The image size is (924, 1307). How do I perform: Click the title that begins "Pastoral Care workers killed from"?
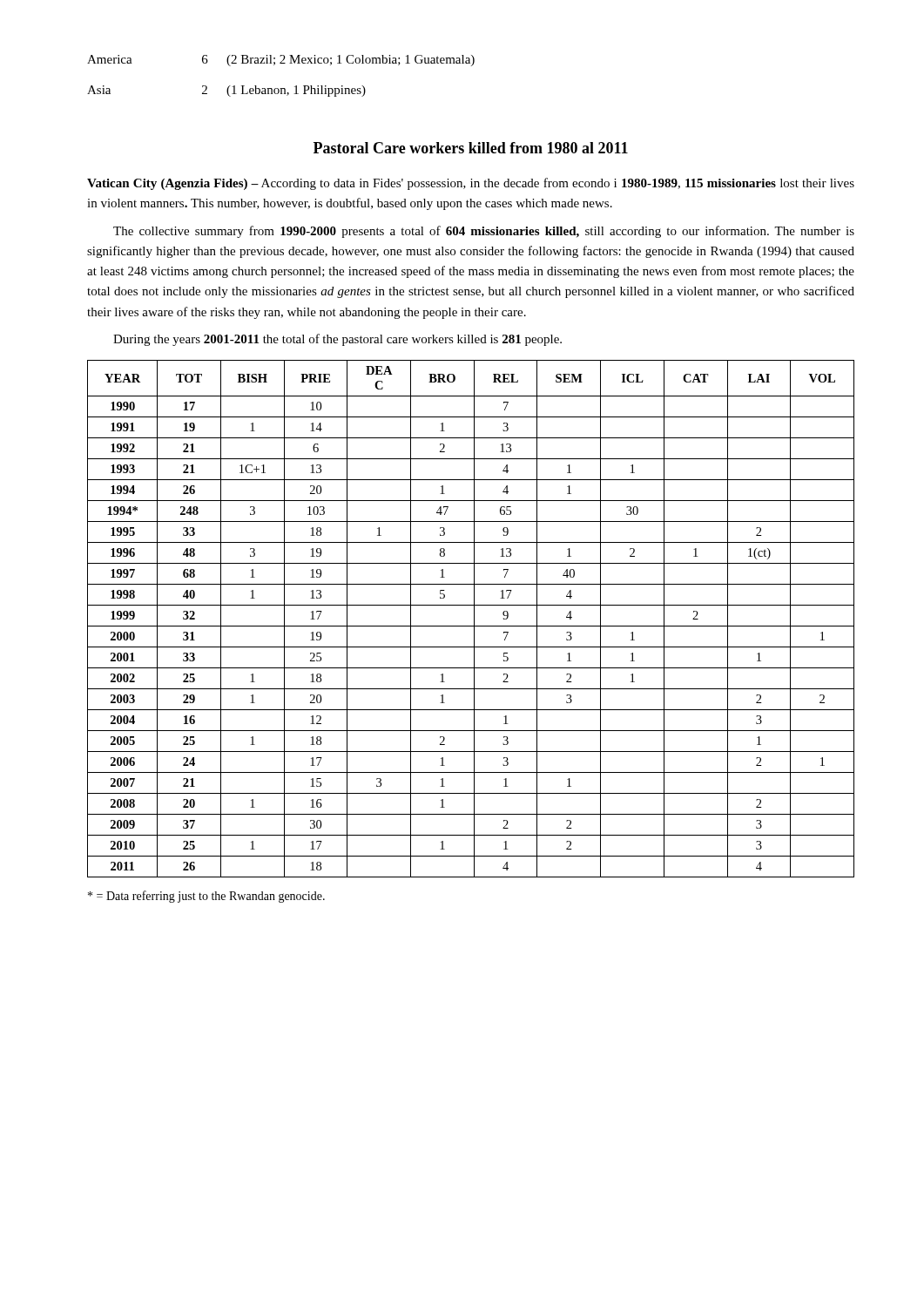coord(471,148)
